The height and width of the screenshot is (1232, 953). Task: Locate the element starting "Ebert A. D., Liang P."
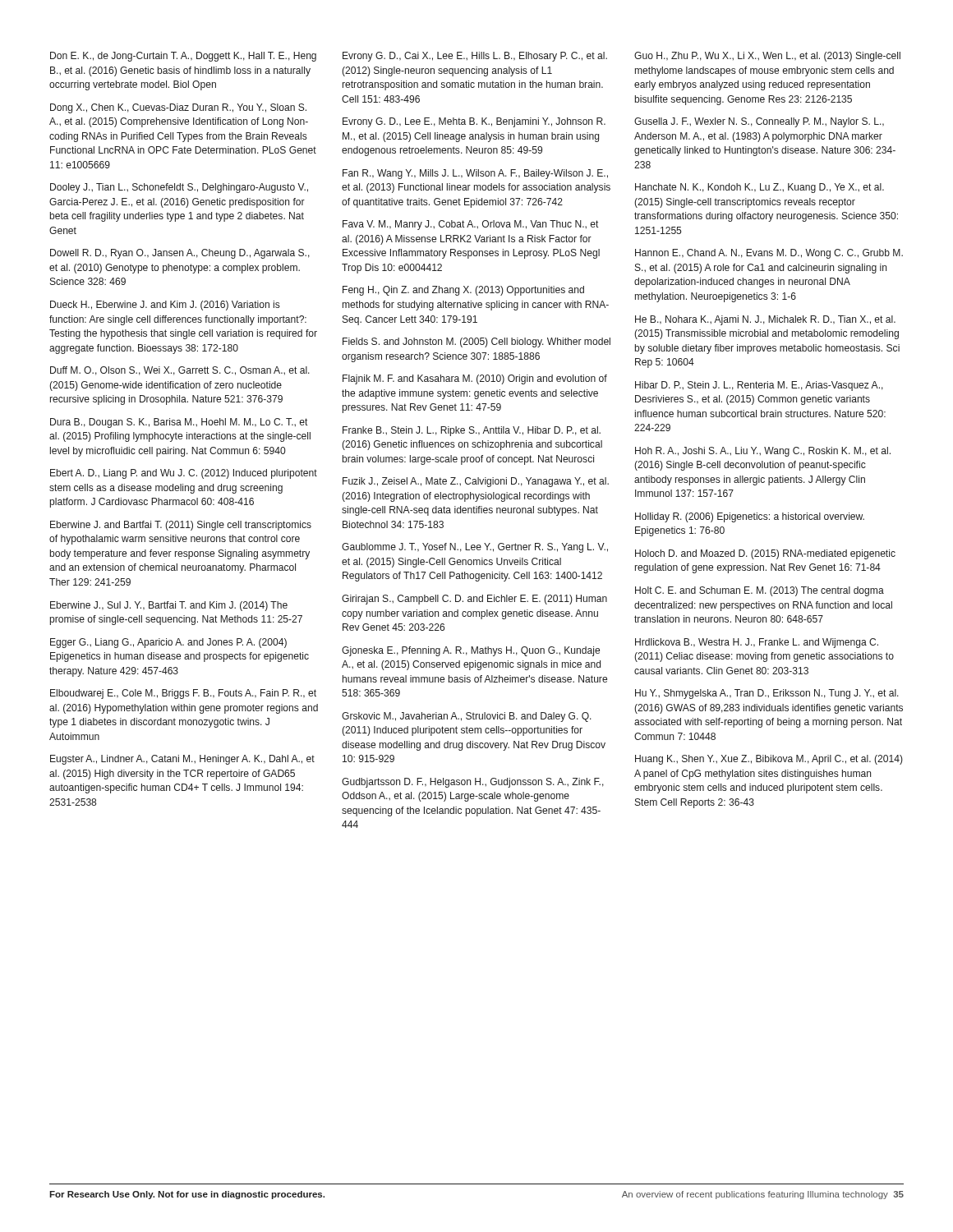click(183, 488)
